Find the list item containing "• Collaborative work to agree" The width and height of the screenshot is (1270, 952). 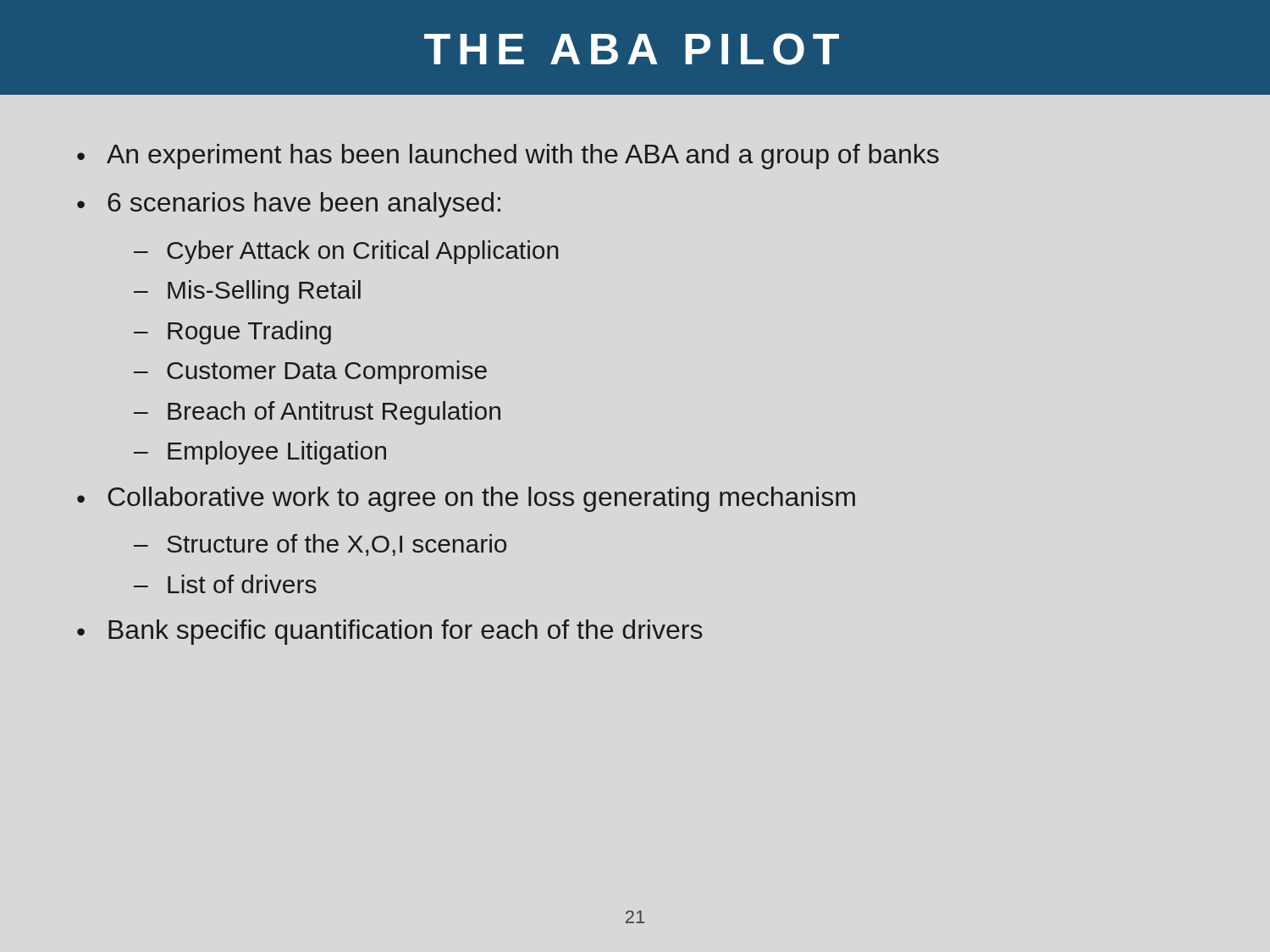[x=466, y=498]
